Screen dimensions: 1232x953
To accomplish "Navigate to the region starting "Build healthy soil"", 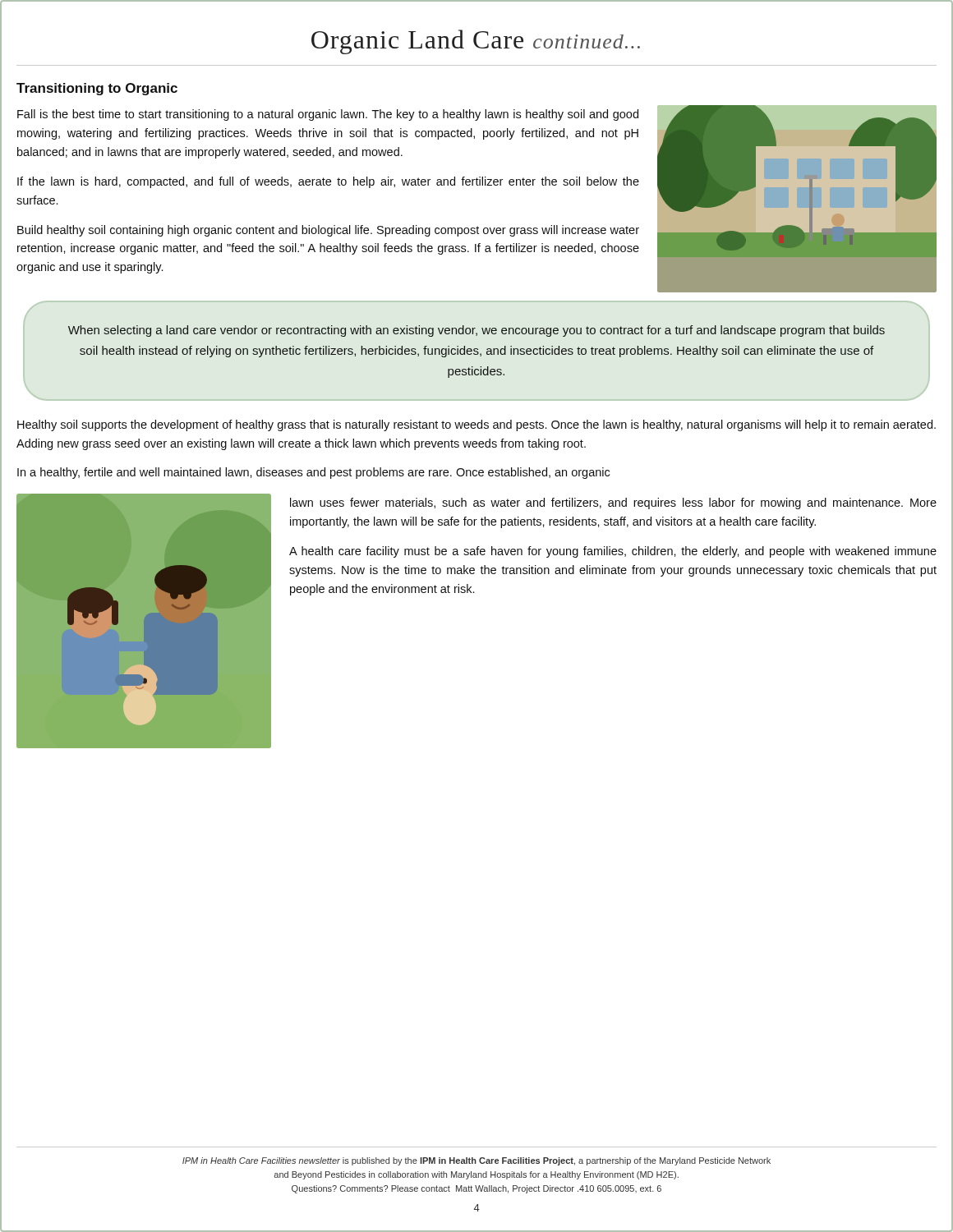I will [x=328, y=248].
